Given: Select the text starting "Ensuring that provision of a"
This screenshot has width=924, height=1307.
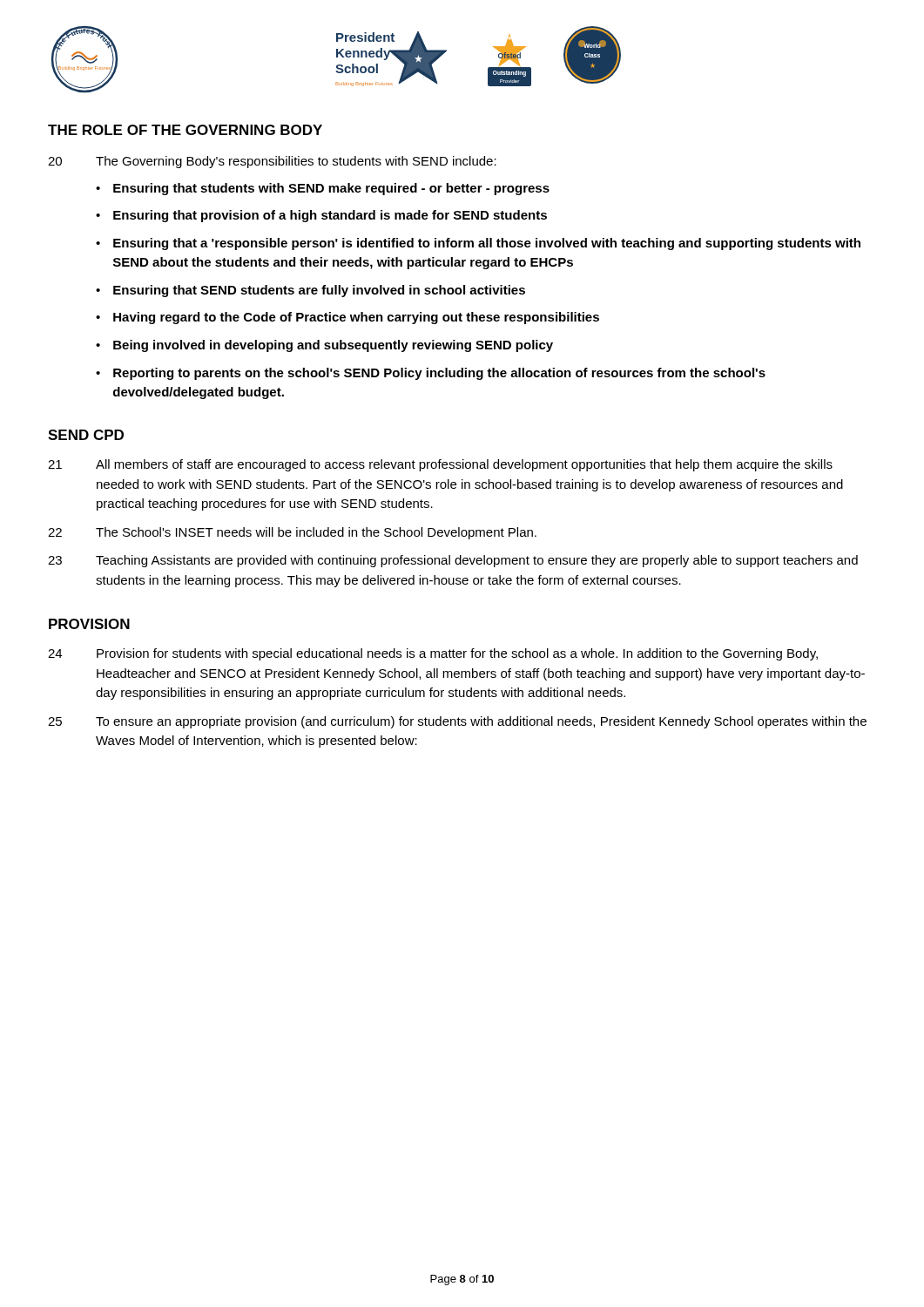Looking at the screenshot, I should (x=330, y=215).
